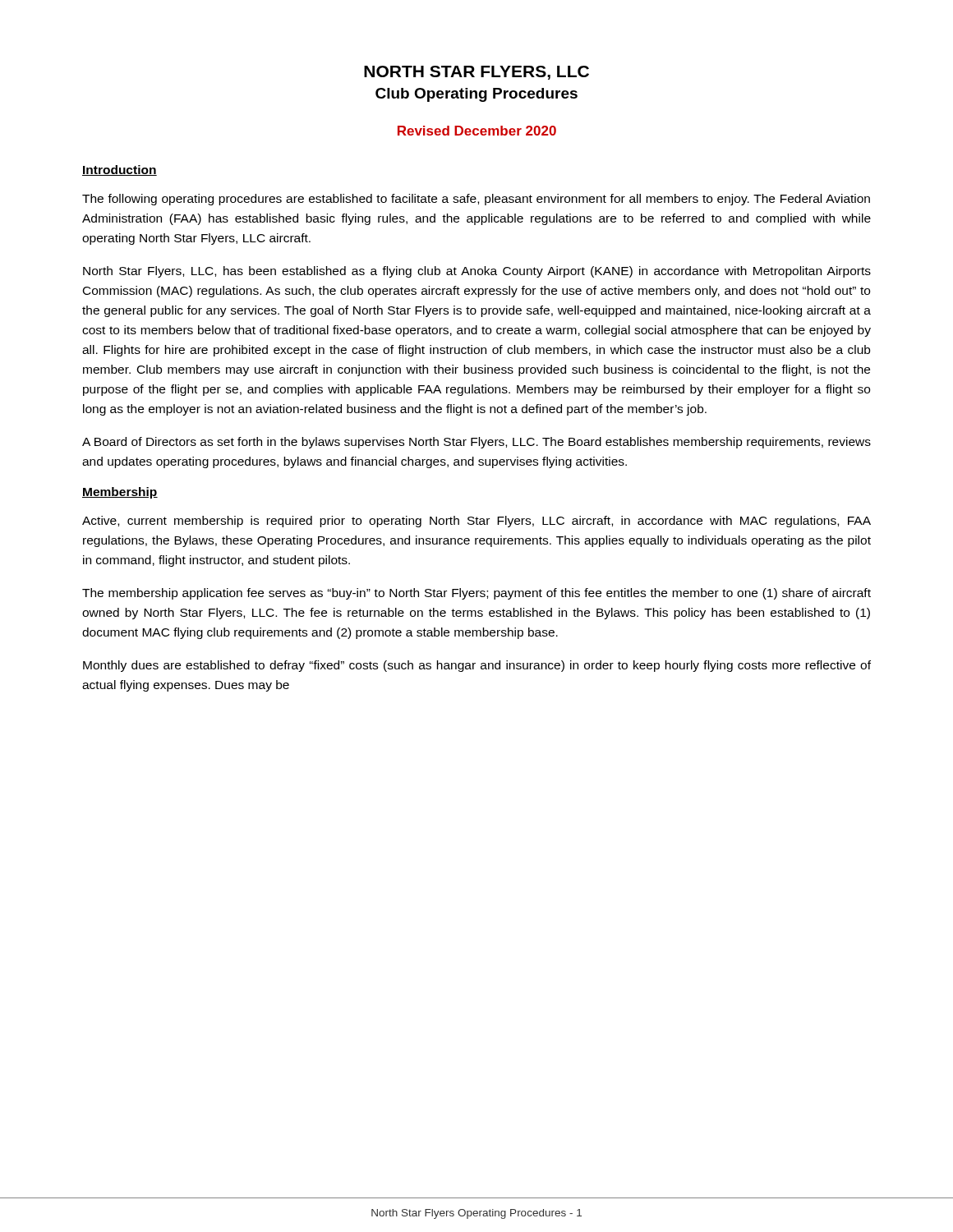Locate the region starting "Active, current membership is"
Viewport: 953px width, 1232px height.
pos(476,540)
